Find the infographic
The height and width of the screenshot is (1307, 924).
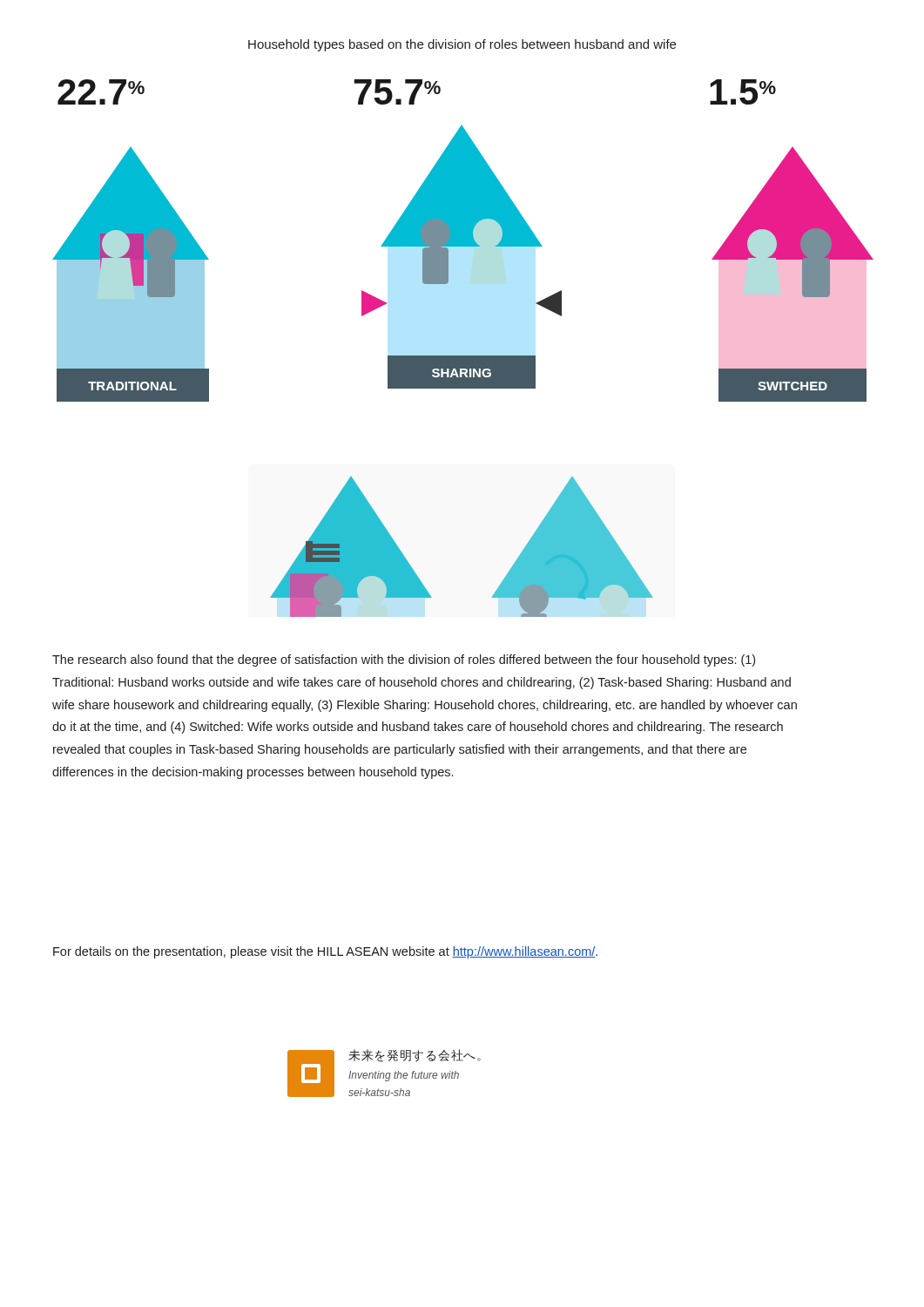pos(462,338)
